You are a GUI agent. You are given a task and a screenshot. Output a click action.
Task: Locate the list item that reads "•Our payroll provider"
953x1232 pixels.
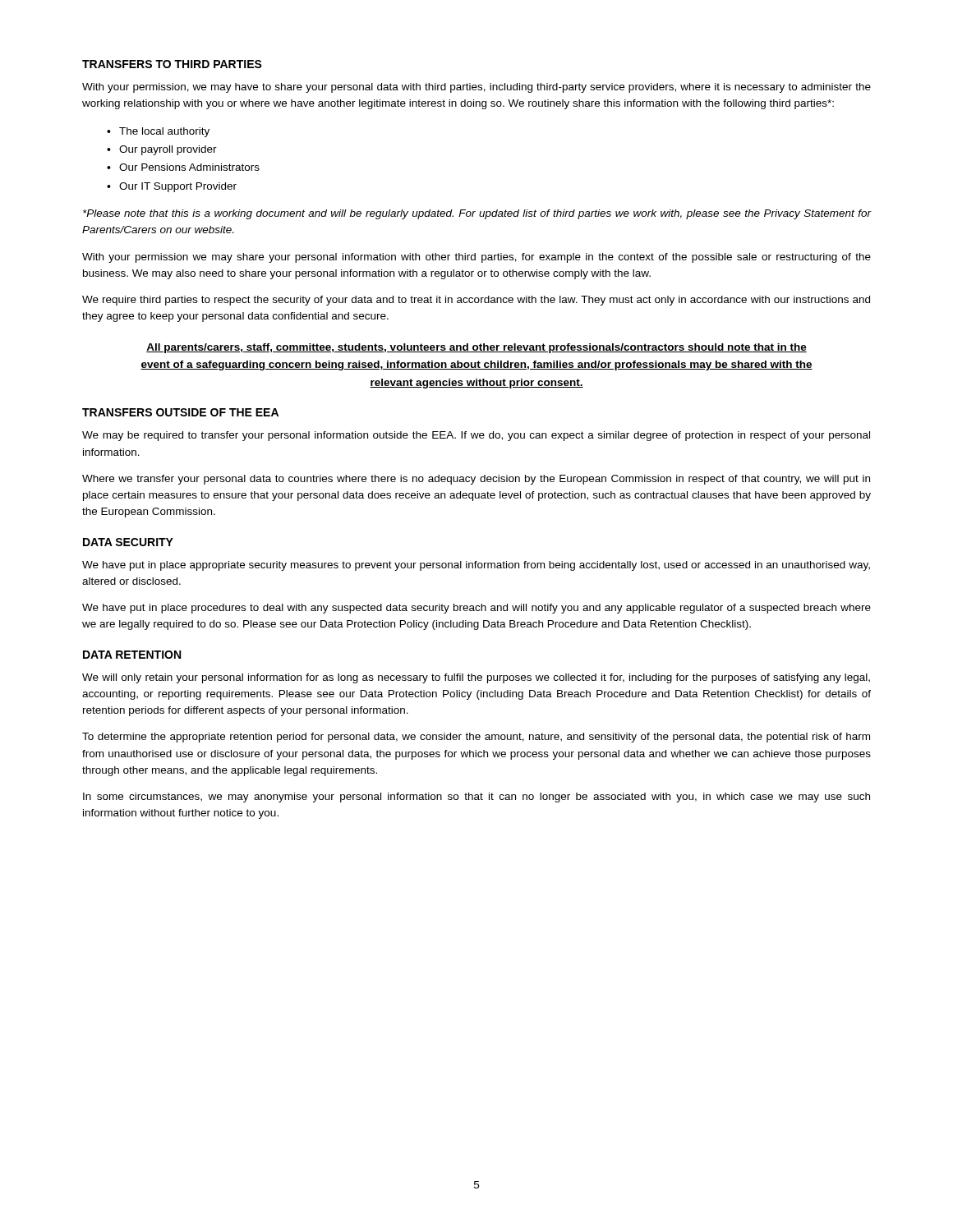(x=162, y=150)
